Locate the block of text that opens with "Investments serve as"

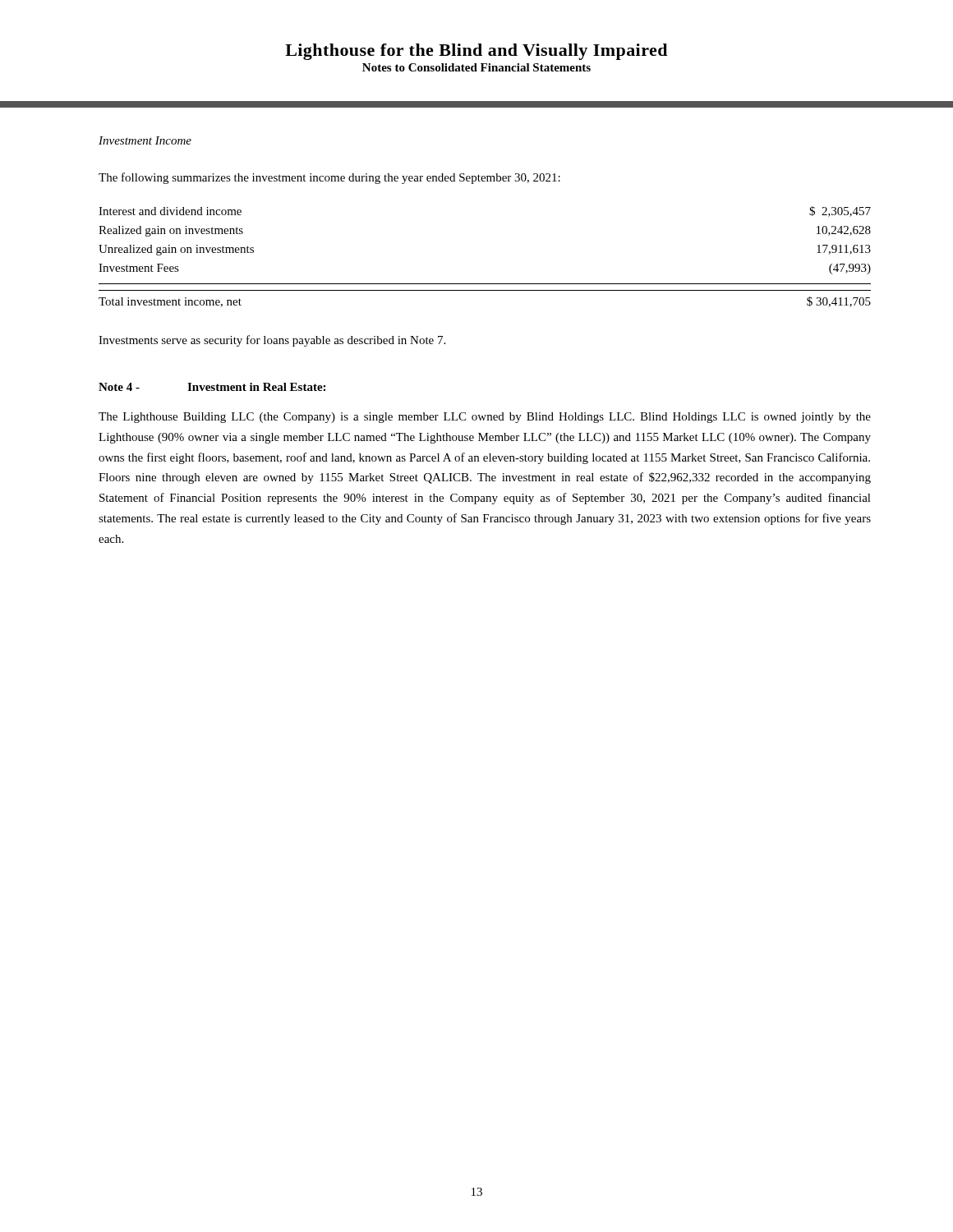pos(272,341)
